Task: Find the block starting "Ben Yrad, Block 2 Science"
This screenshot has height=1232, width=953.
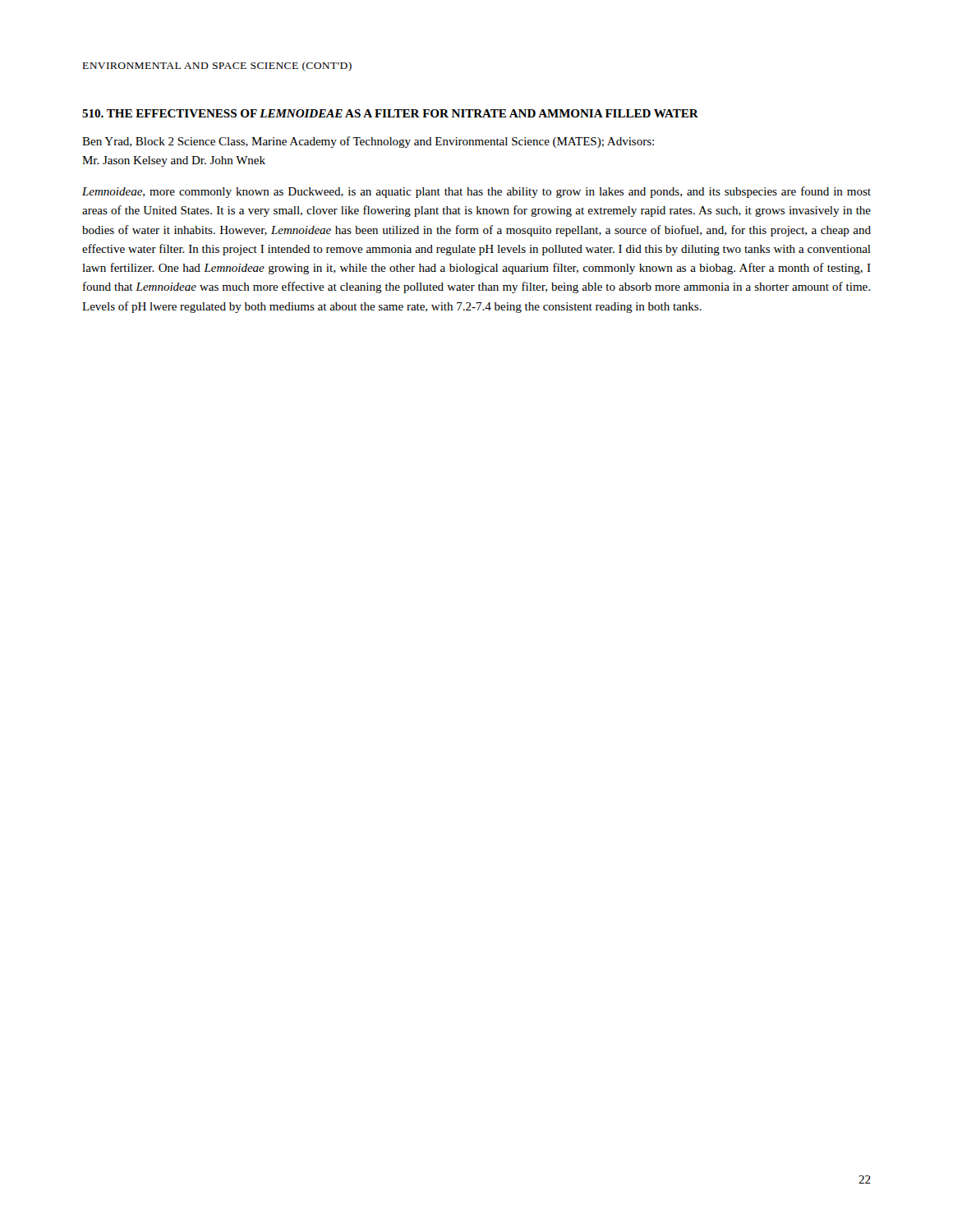Action: coord(369,150)
